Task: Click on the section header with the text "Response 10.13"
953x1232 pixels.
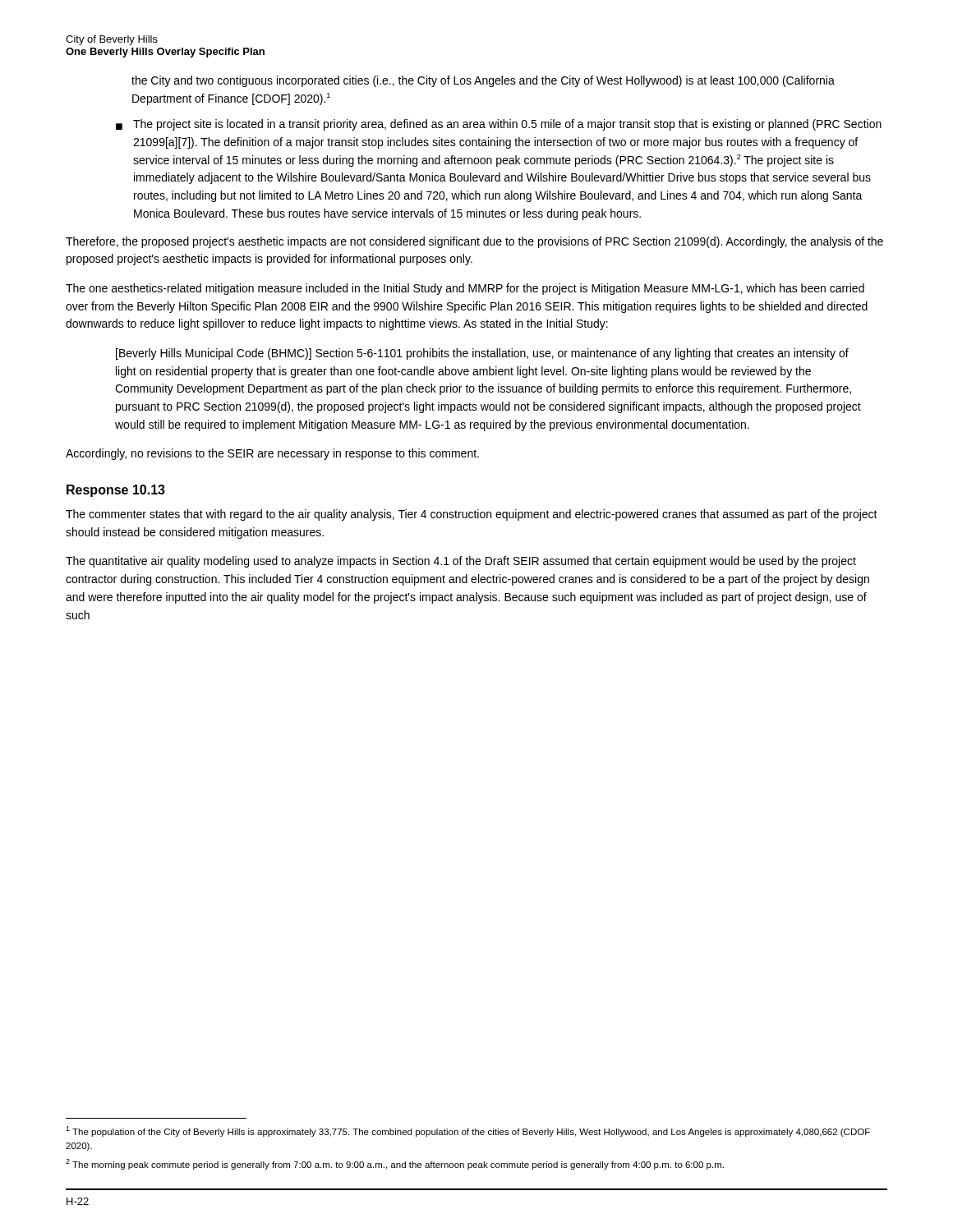Action: [115, 490]
